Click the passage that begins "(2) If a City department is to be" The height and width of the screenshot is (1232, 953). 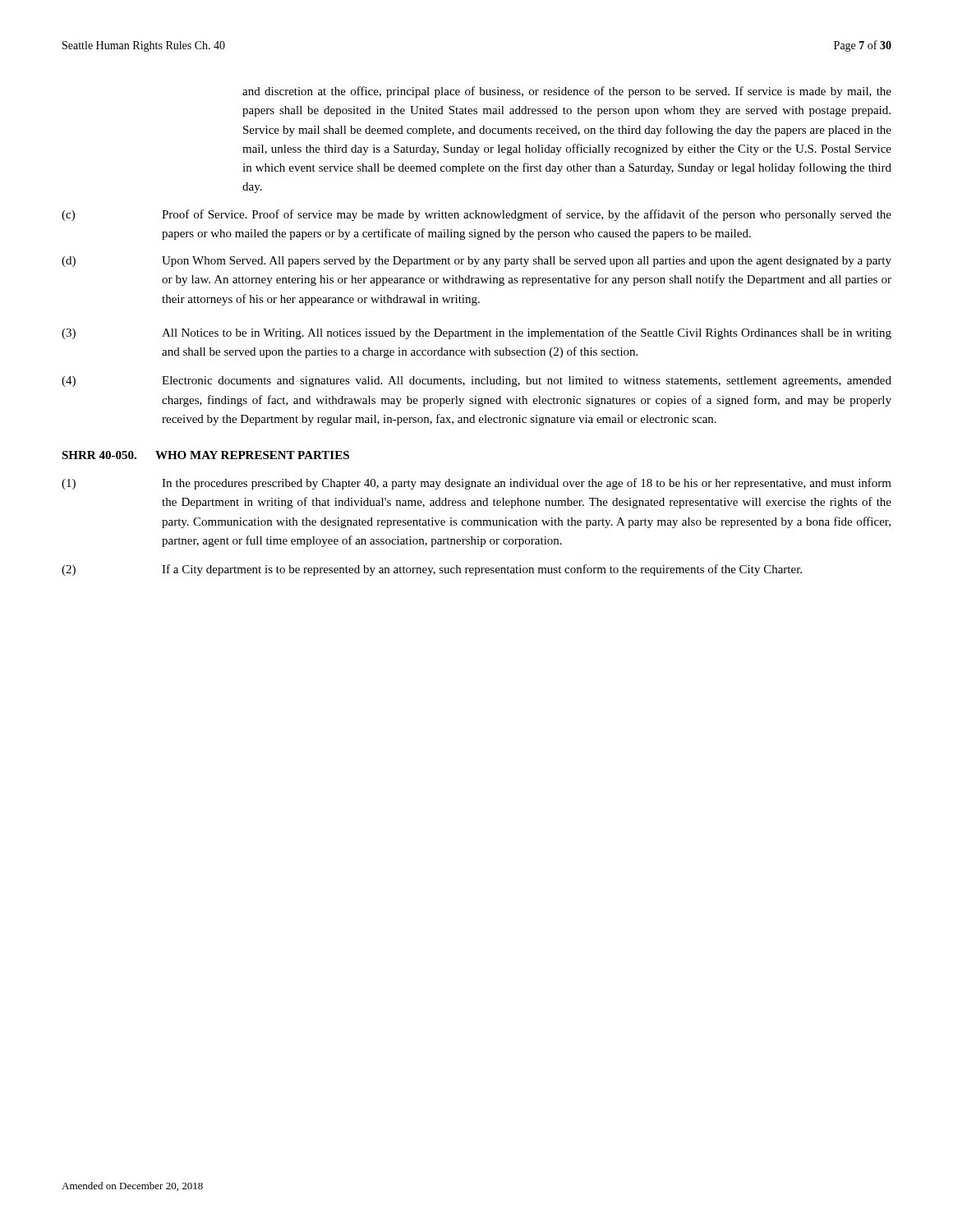[x=476, y=570]
